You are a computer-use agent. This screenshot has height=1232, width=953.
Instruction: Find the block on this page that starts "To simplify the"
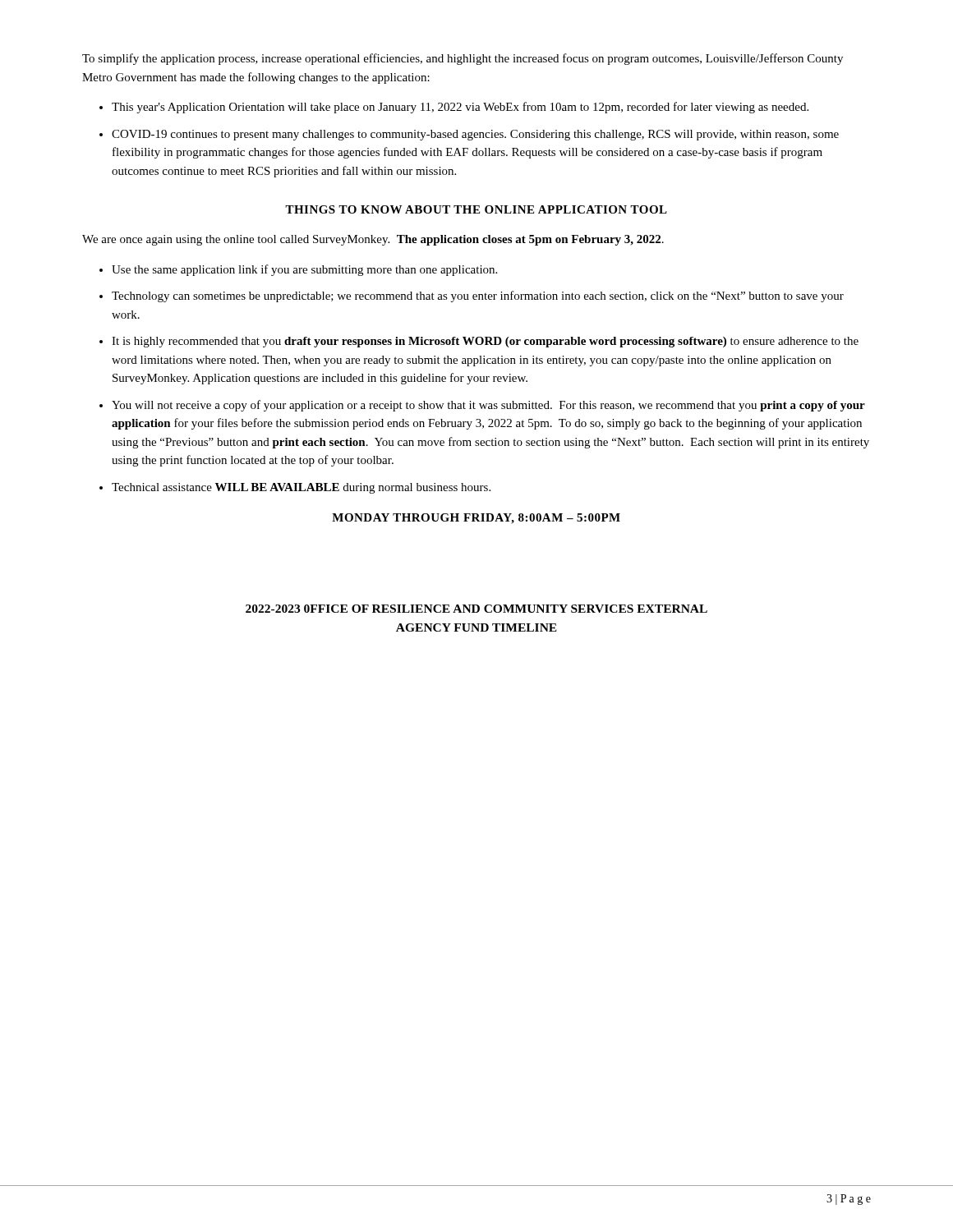coord(463,68)
